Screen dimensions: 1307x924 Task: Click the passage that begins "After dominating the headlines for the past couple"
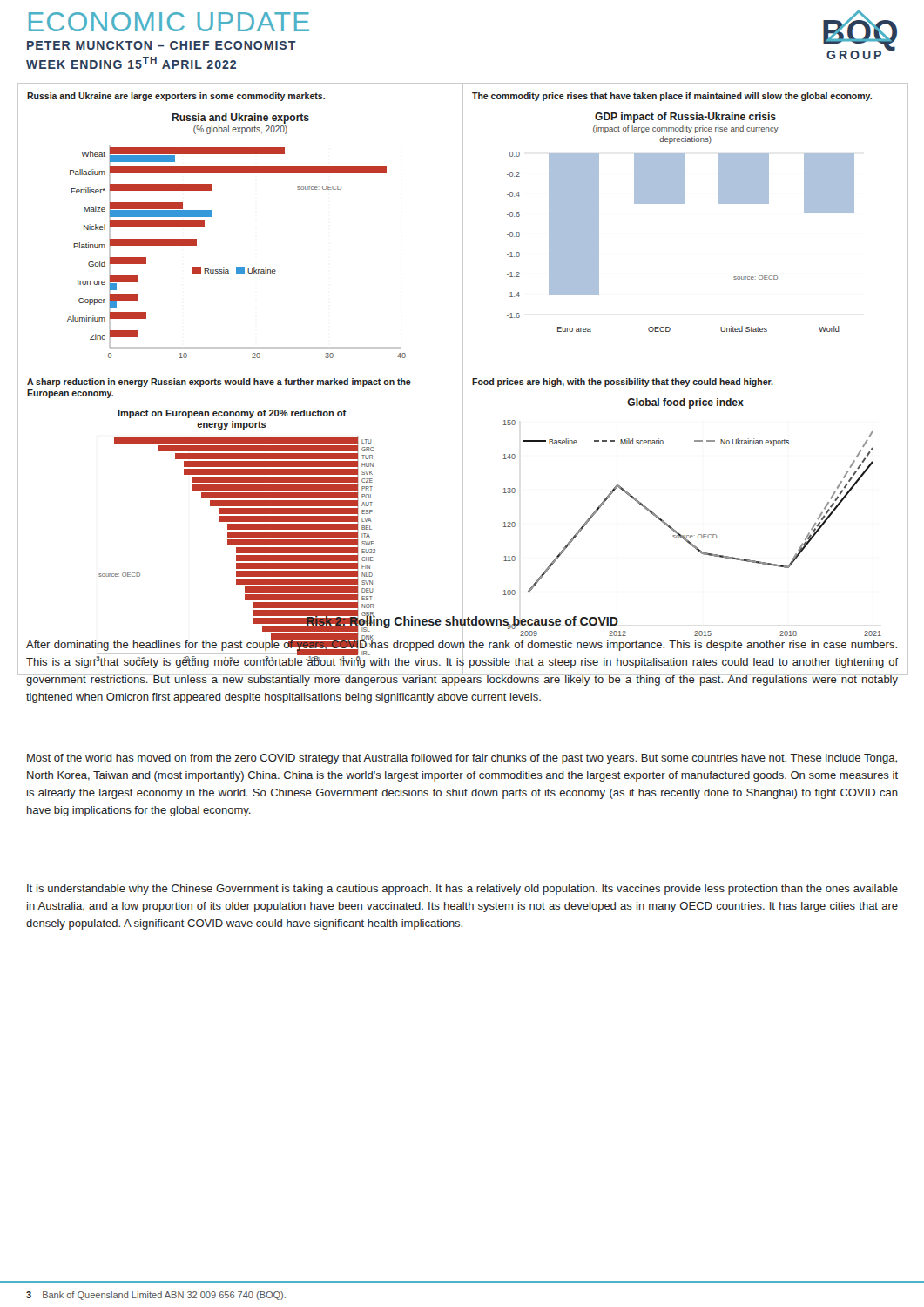(x=462, y=671)
